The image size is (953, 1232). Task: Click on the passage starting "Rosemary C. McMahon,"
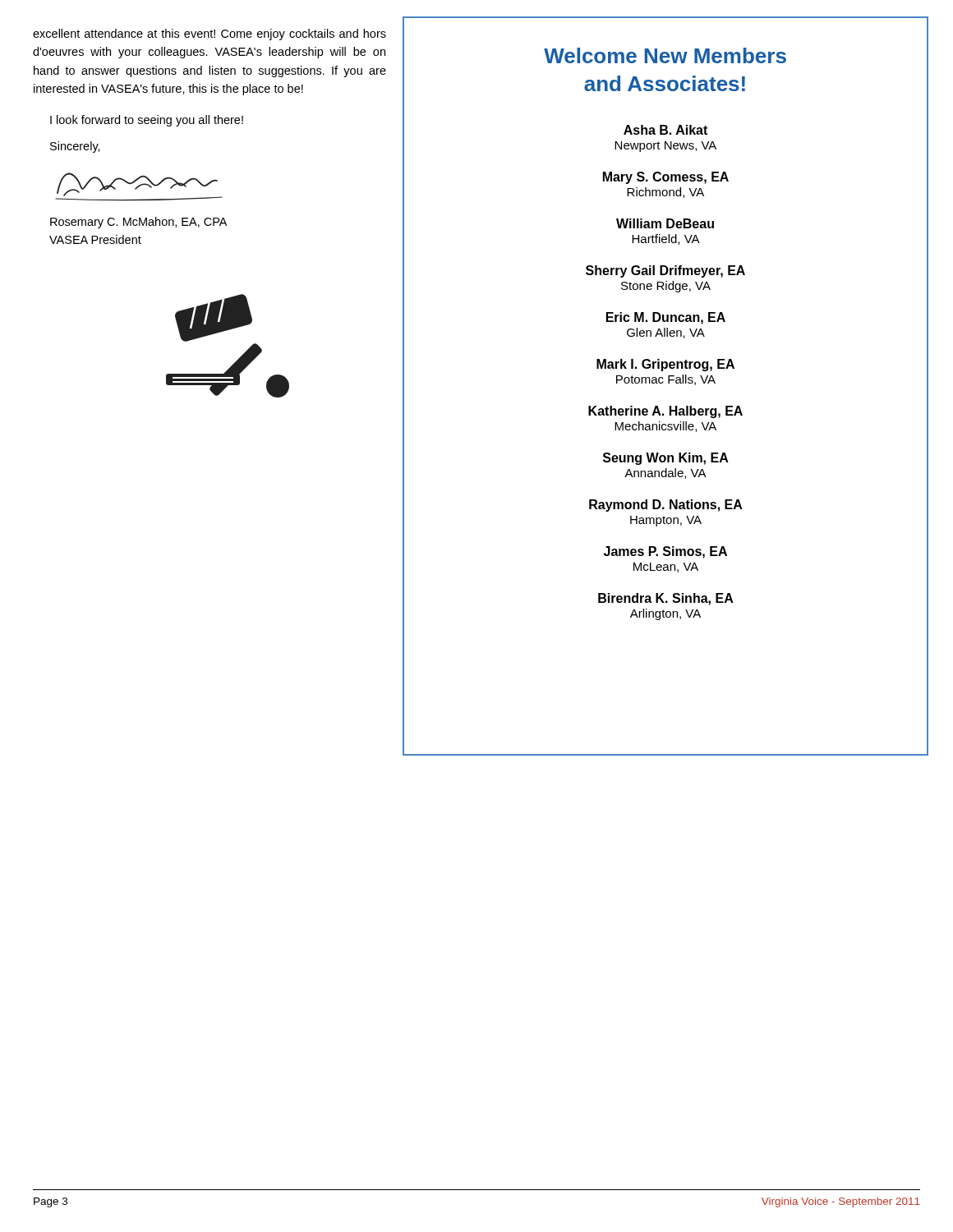click(x=138, y=231)
